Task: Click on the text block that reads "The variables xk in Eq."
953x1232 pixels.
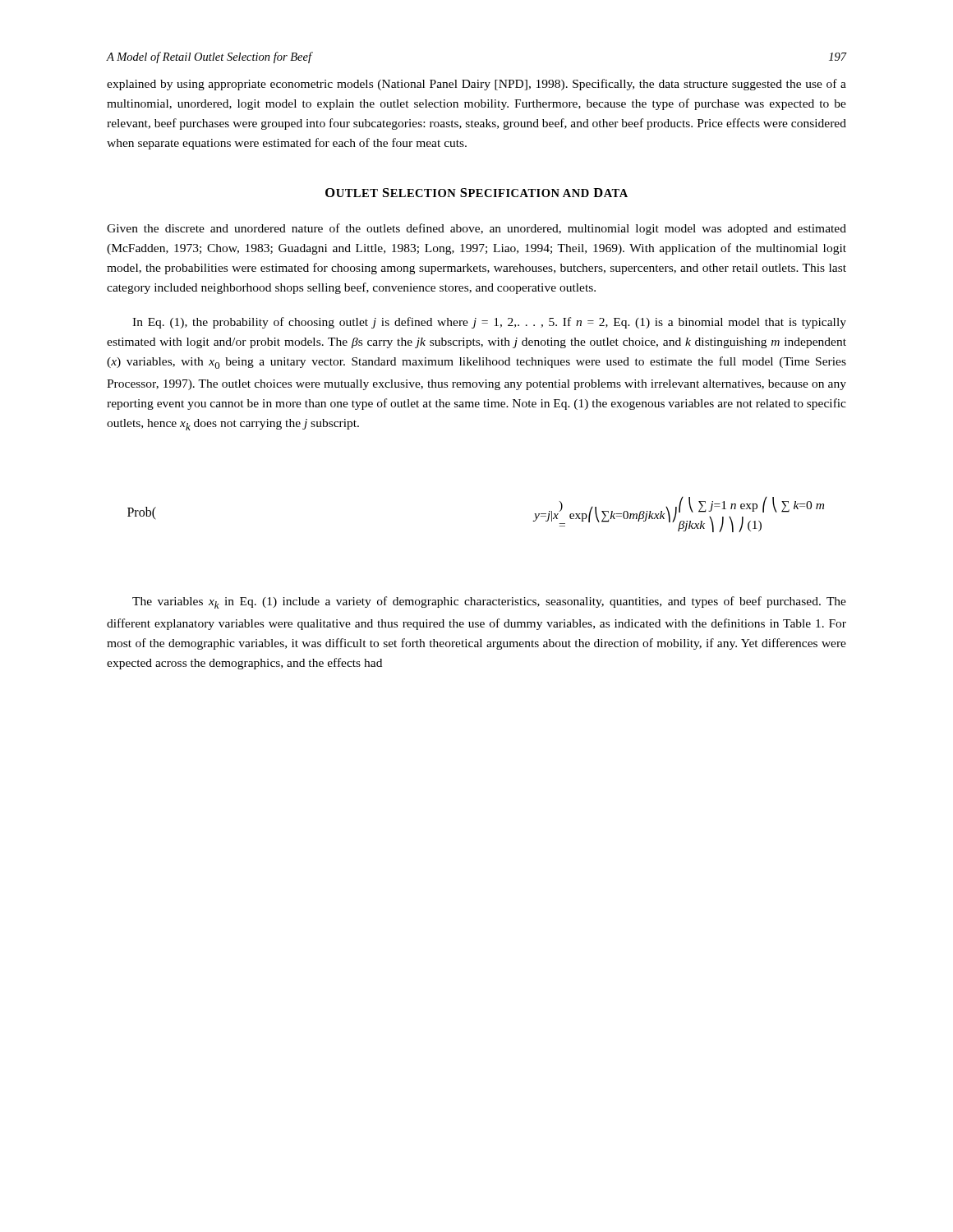Action: click(x=476, y=632)
